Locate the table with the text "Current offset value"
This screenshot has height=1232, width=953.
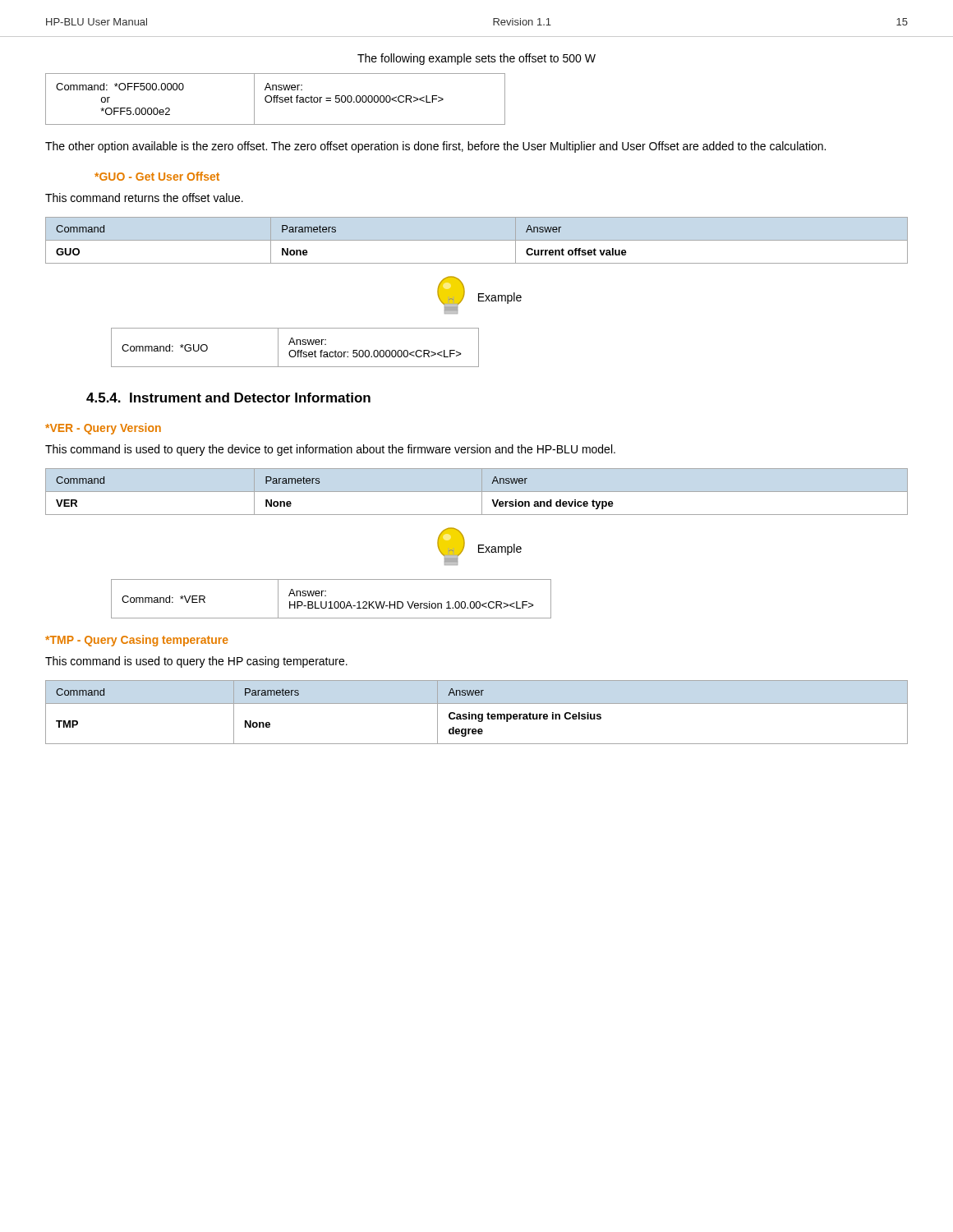point(476,240)
